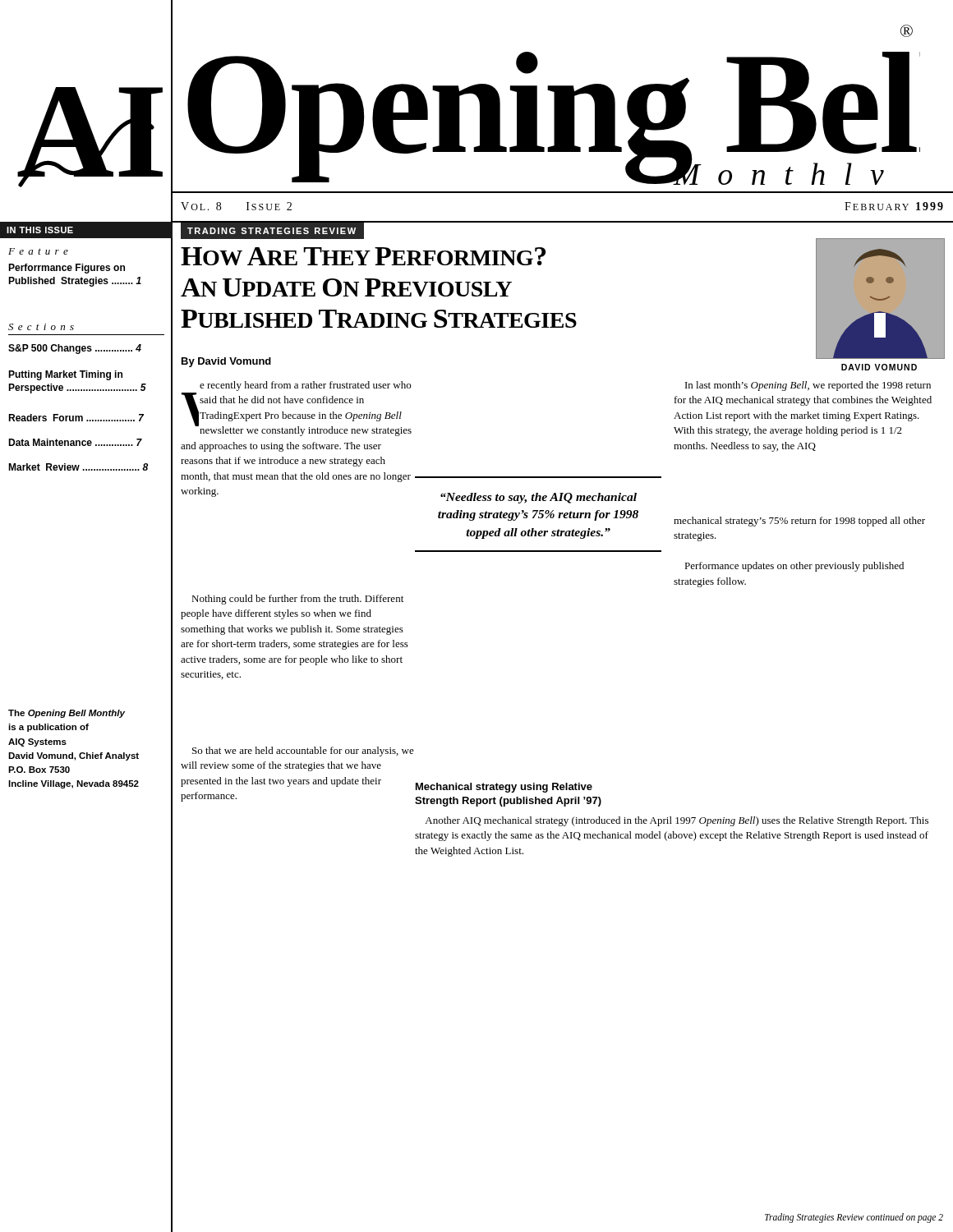Where is the section header that starts "F e a t u r"?
Image resolution: width=953 pixels, height=1232 pixels.
pyautogui.click(x=38, y=251)
